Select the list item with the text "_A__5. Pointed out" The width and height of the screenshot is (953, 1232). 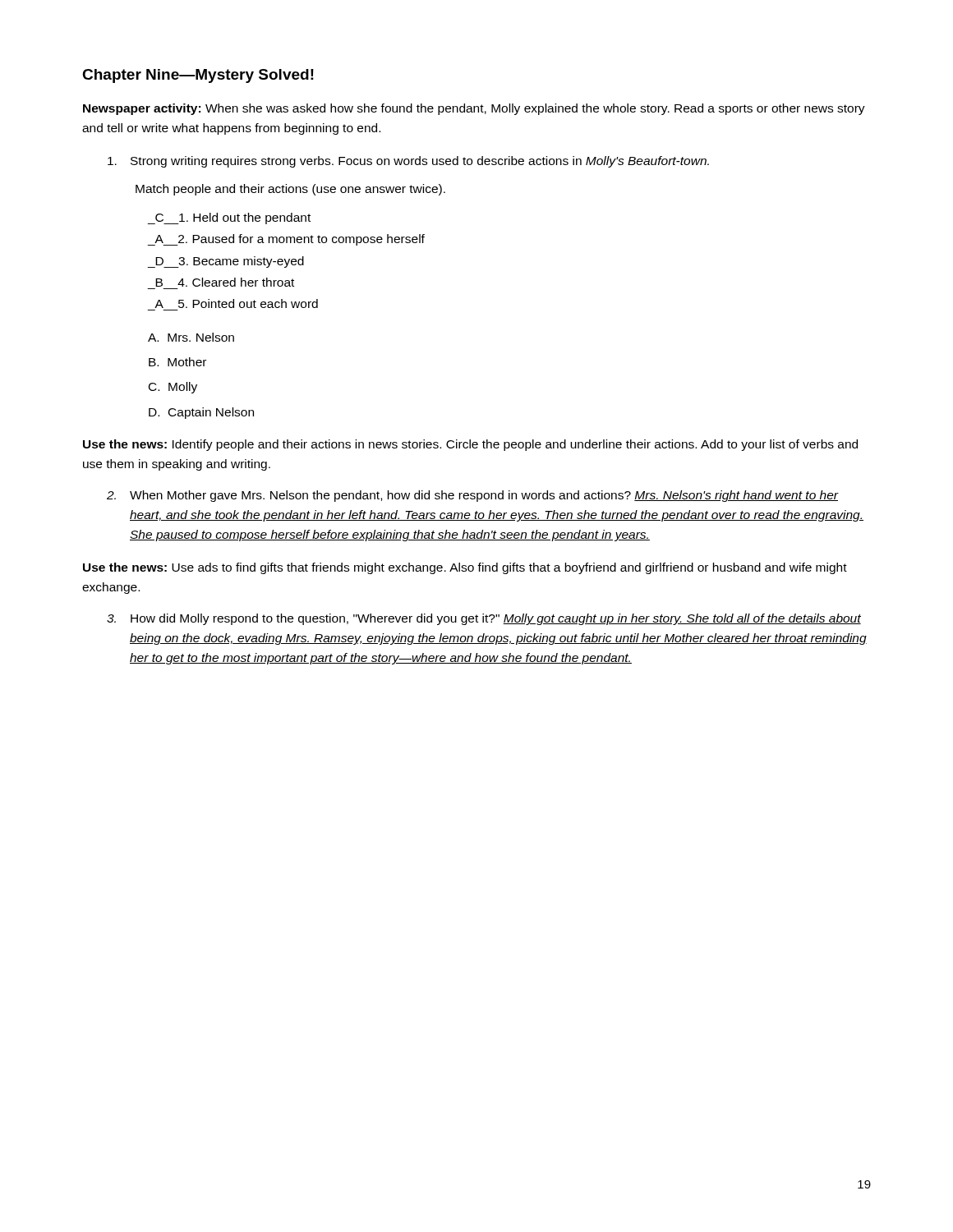click(x=233, y=304)
